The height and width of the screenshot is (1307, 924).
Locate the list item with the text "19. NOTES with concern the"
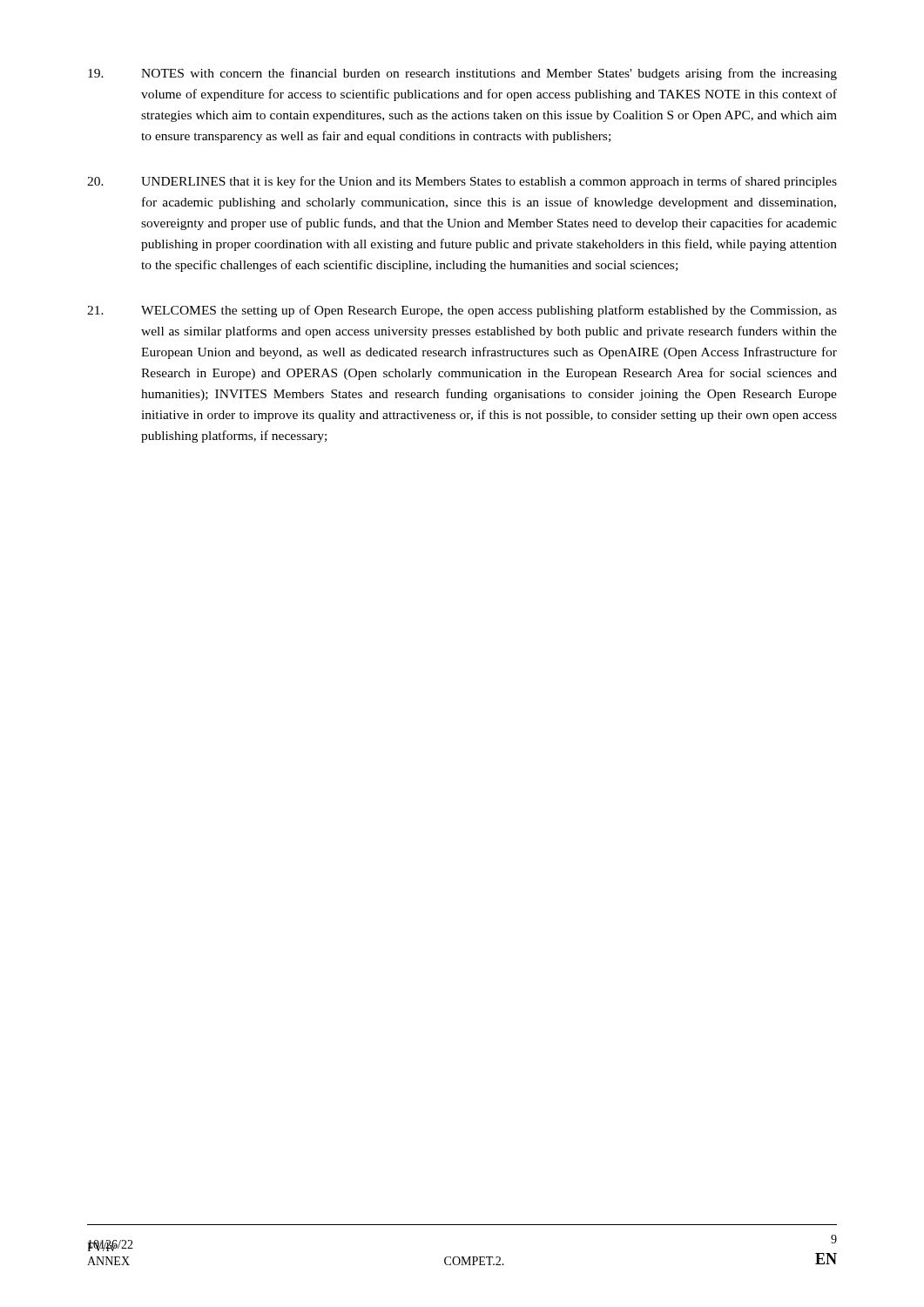point(462,105)
